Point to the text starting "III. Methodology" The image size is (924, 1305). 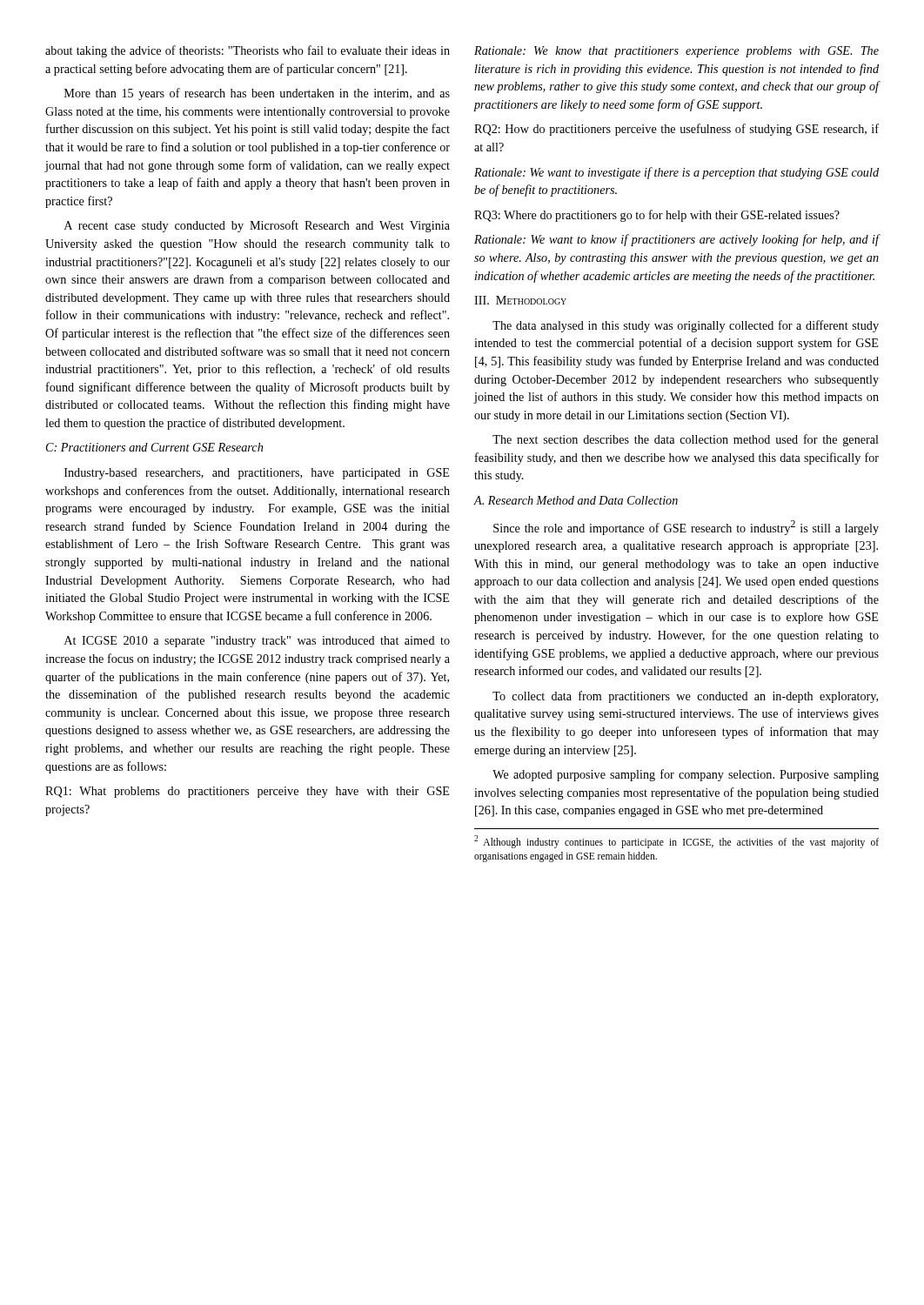click(520, 300)
